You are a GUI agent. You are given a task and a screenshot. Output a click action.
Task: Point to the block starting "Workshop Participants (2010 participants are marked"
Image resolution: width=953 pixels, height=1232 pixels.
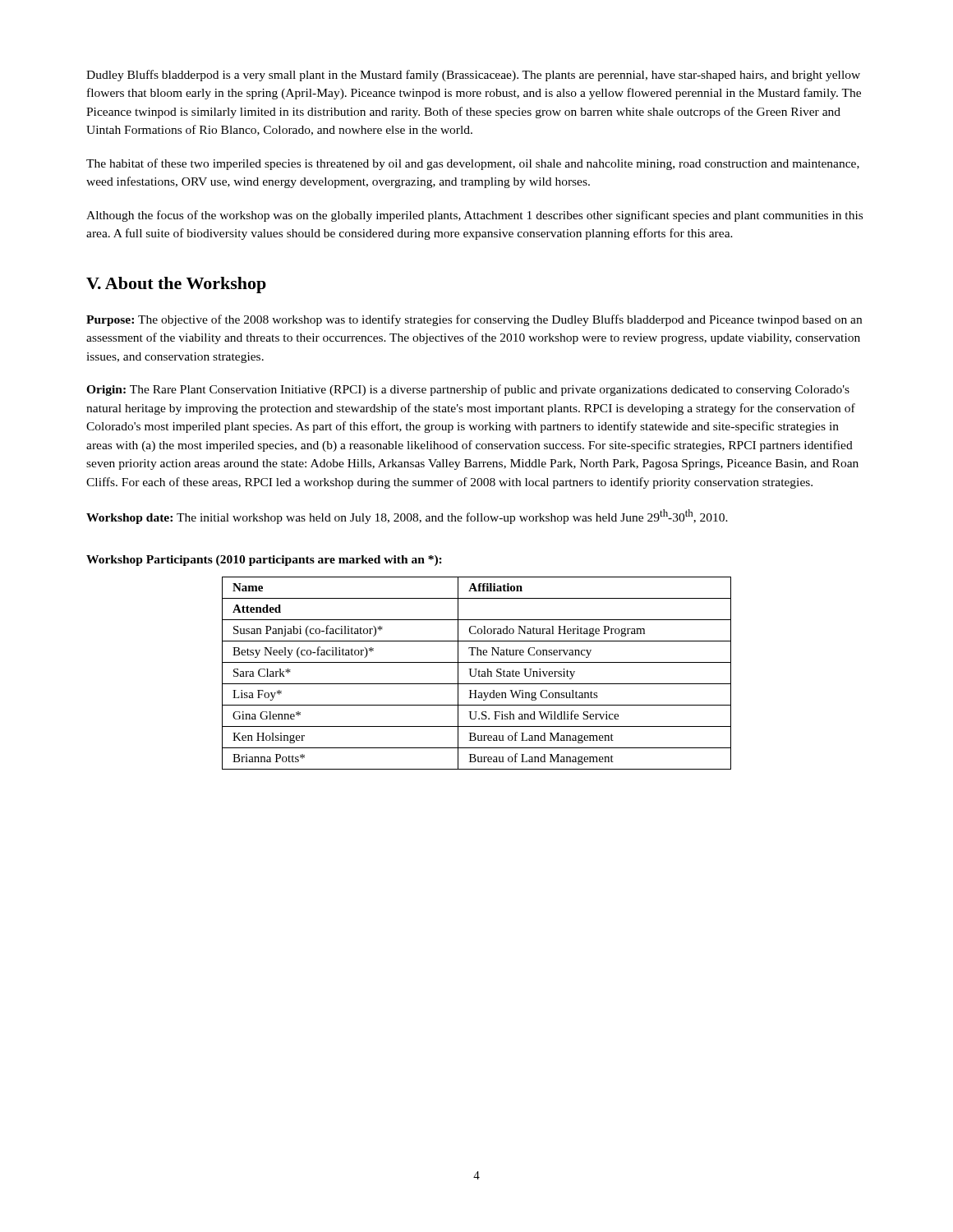tap(264, 561)
